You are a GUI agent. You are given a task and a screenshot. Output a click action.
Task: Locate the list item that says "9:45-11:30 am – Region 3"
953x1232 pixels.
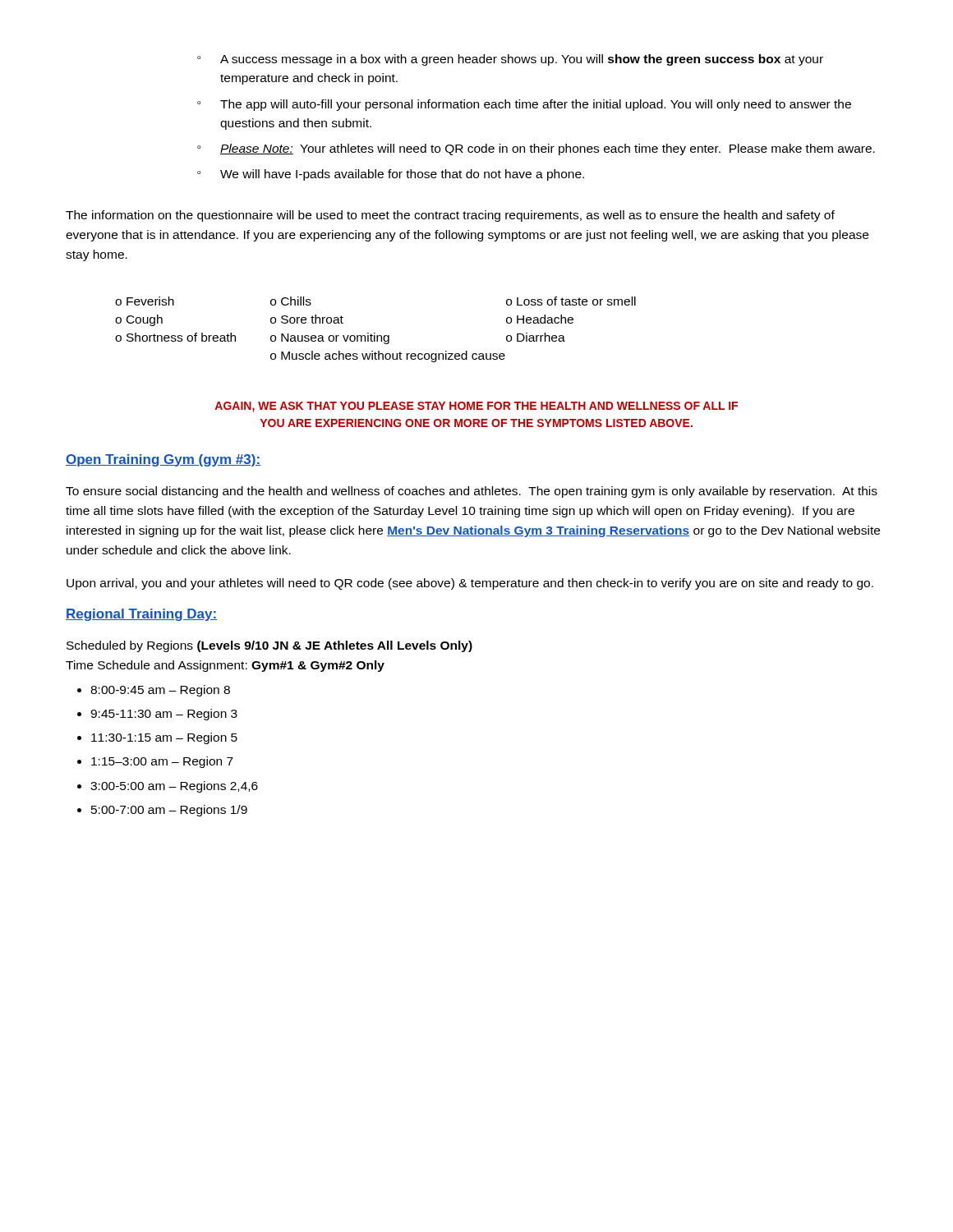[x=164, y=713]
